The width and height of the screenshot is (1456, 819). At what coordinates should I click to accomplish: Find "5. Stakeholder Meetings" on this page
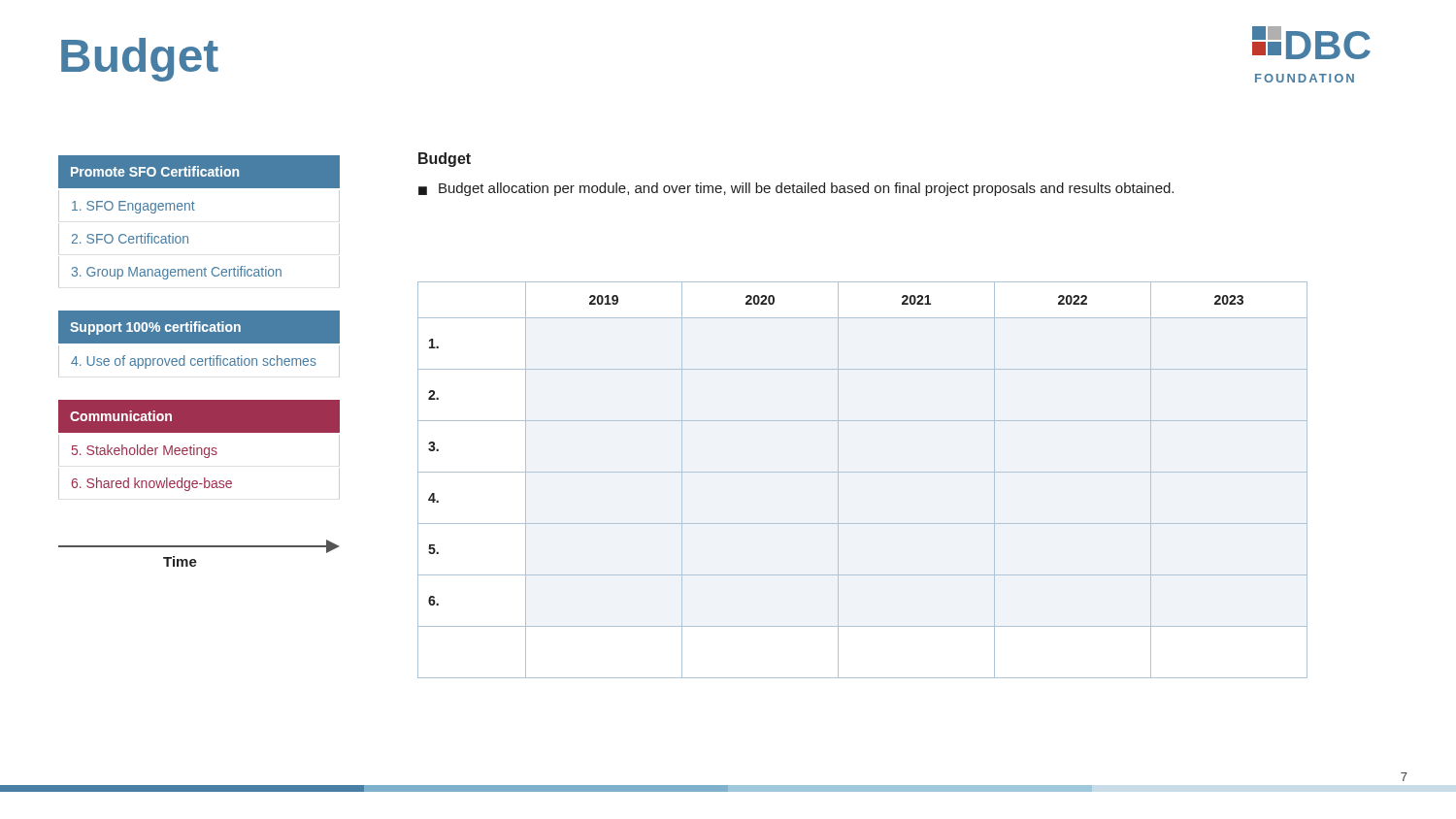(x=144, y=450)
